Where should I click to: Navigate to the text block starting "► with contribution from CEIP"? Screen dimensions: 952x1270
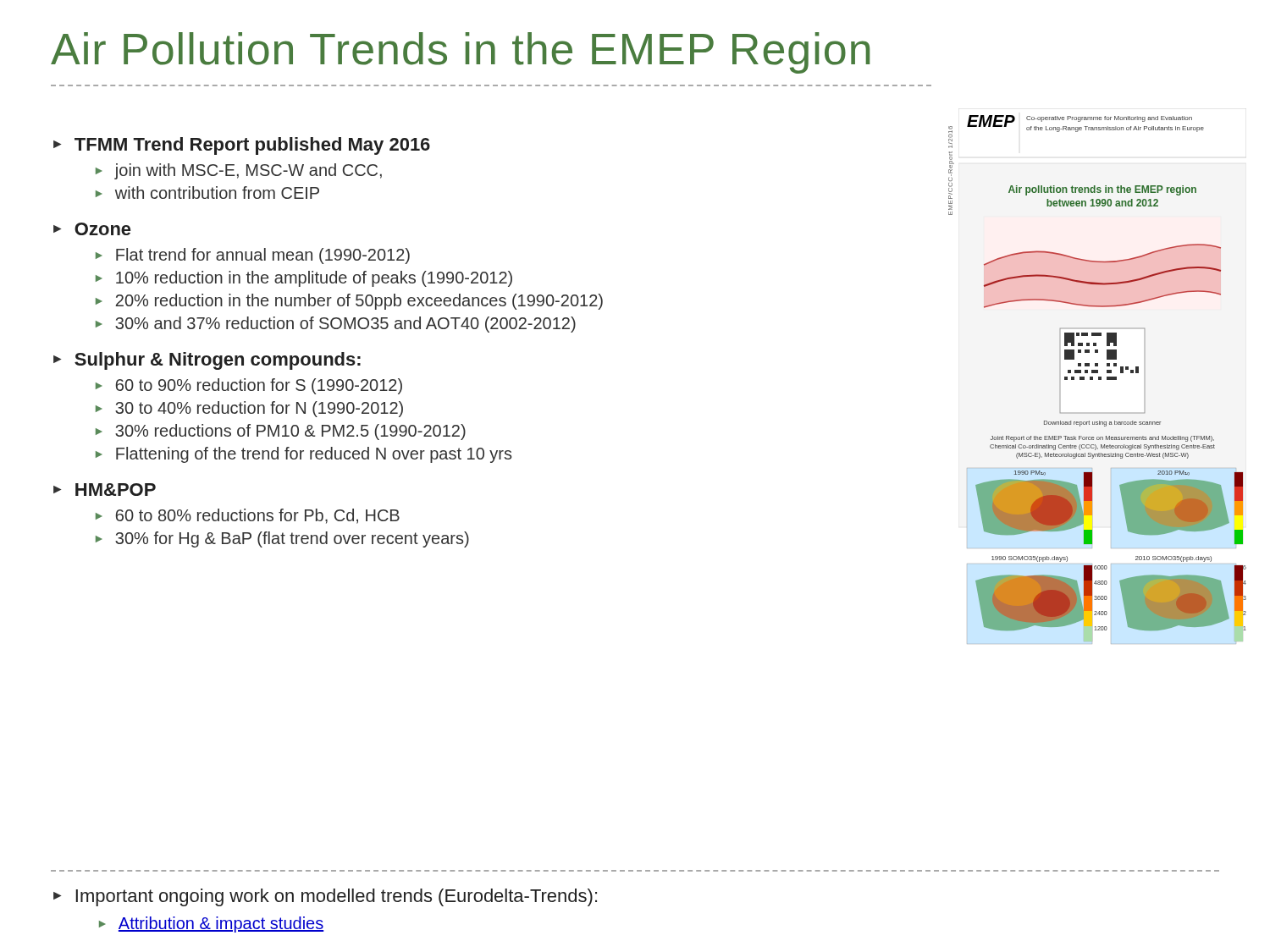pos(207,193)
